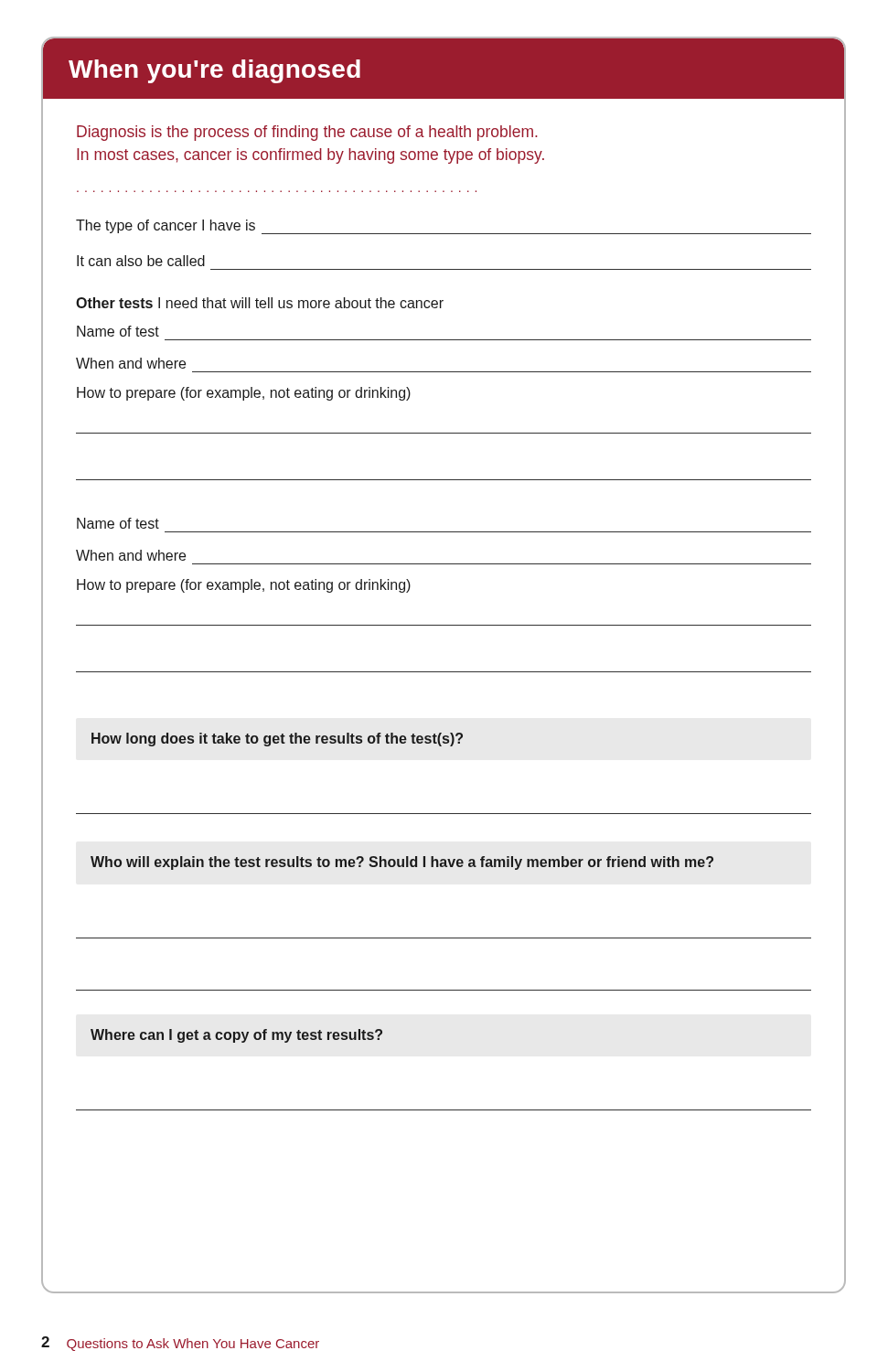Locate the text block containing "It can also be"

444,260
